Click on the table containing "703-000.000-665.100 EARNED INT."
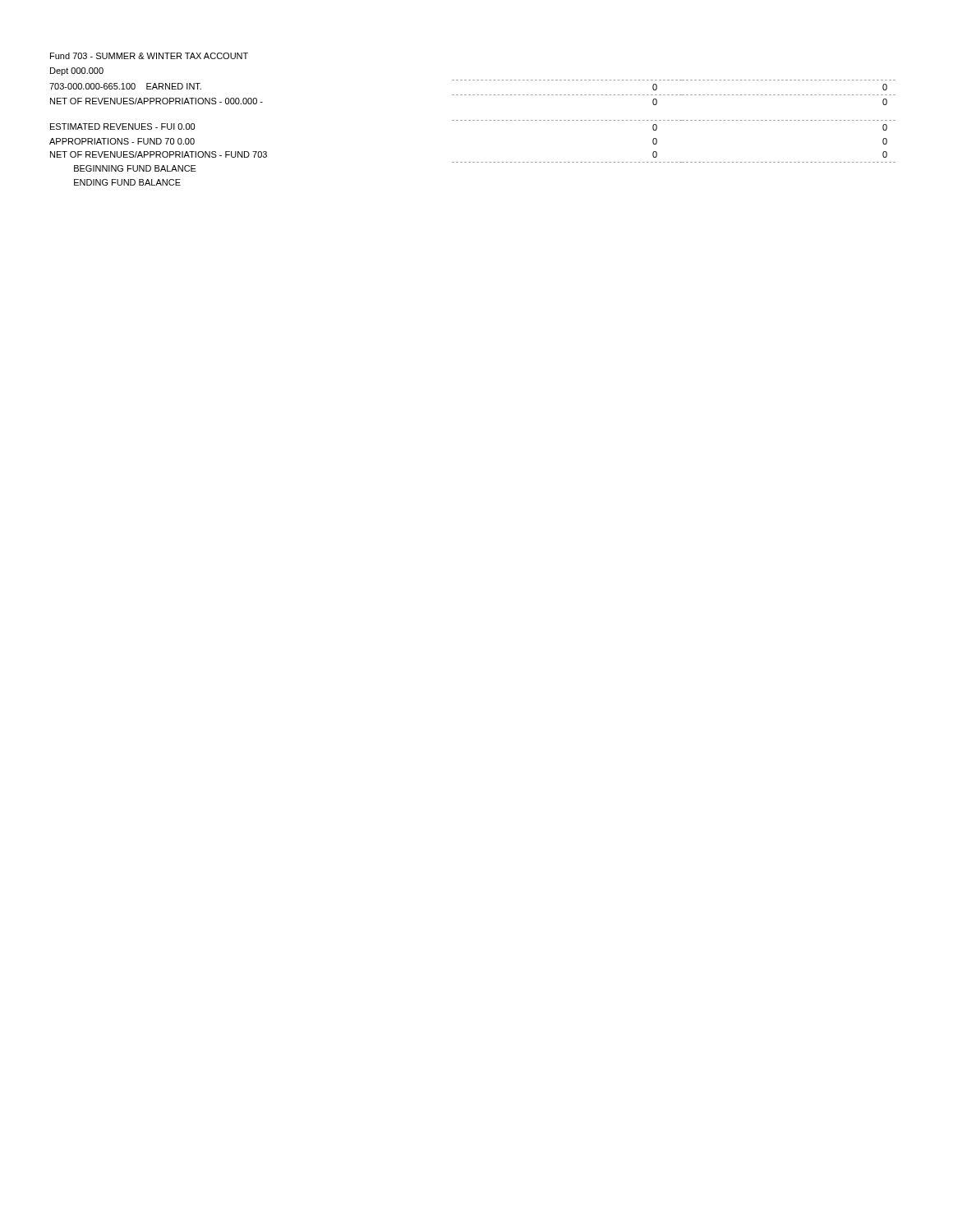The height and width of the screenshot is (1232, 953). click(485, 135)
